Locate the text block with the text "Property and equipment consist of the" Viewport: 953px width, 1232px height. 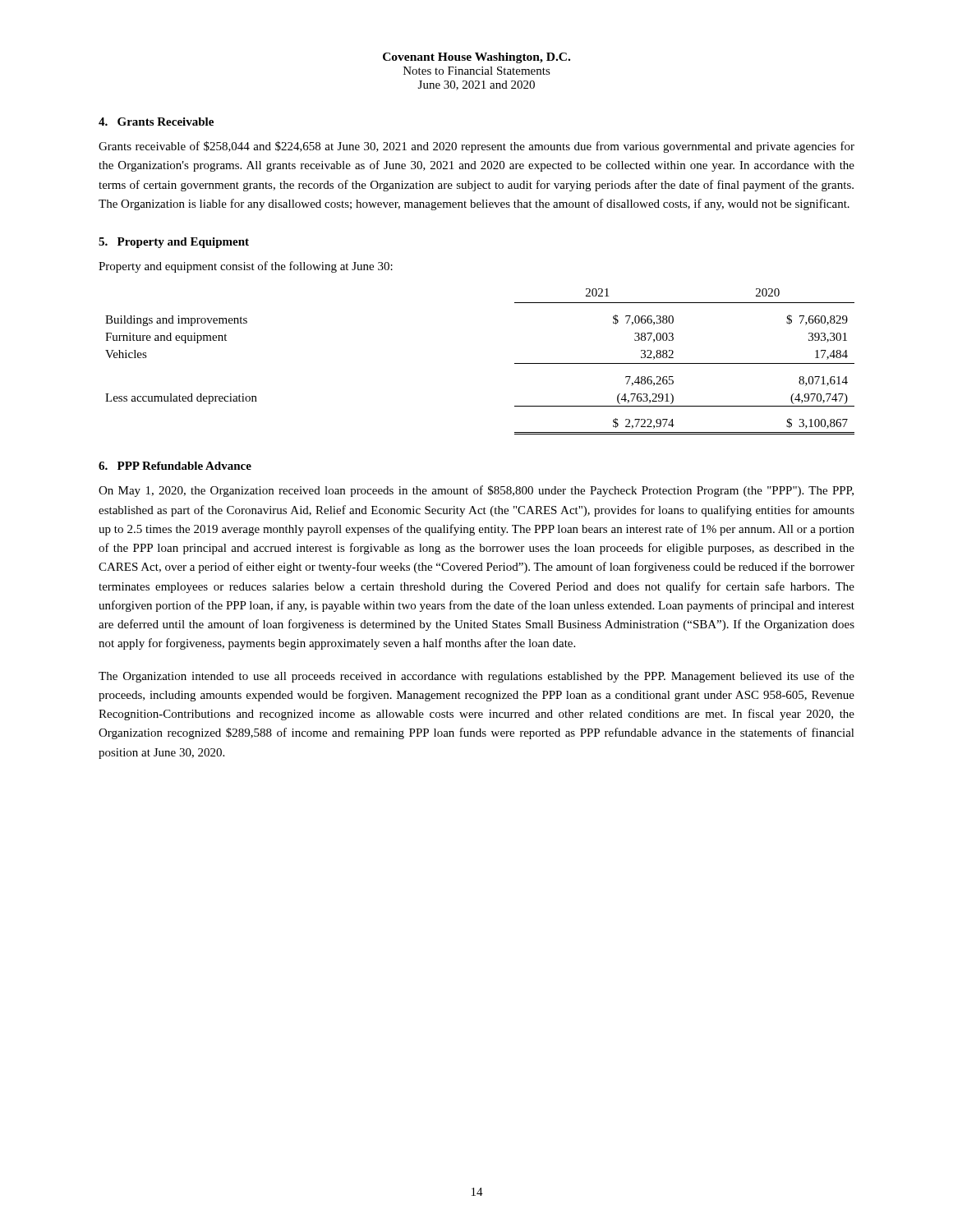(246, 266)
